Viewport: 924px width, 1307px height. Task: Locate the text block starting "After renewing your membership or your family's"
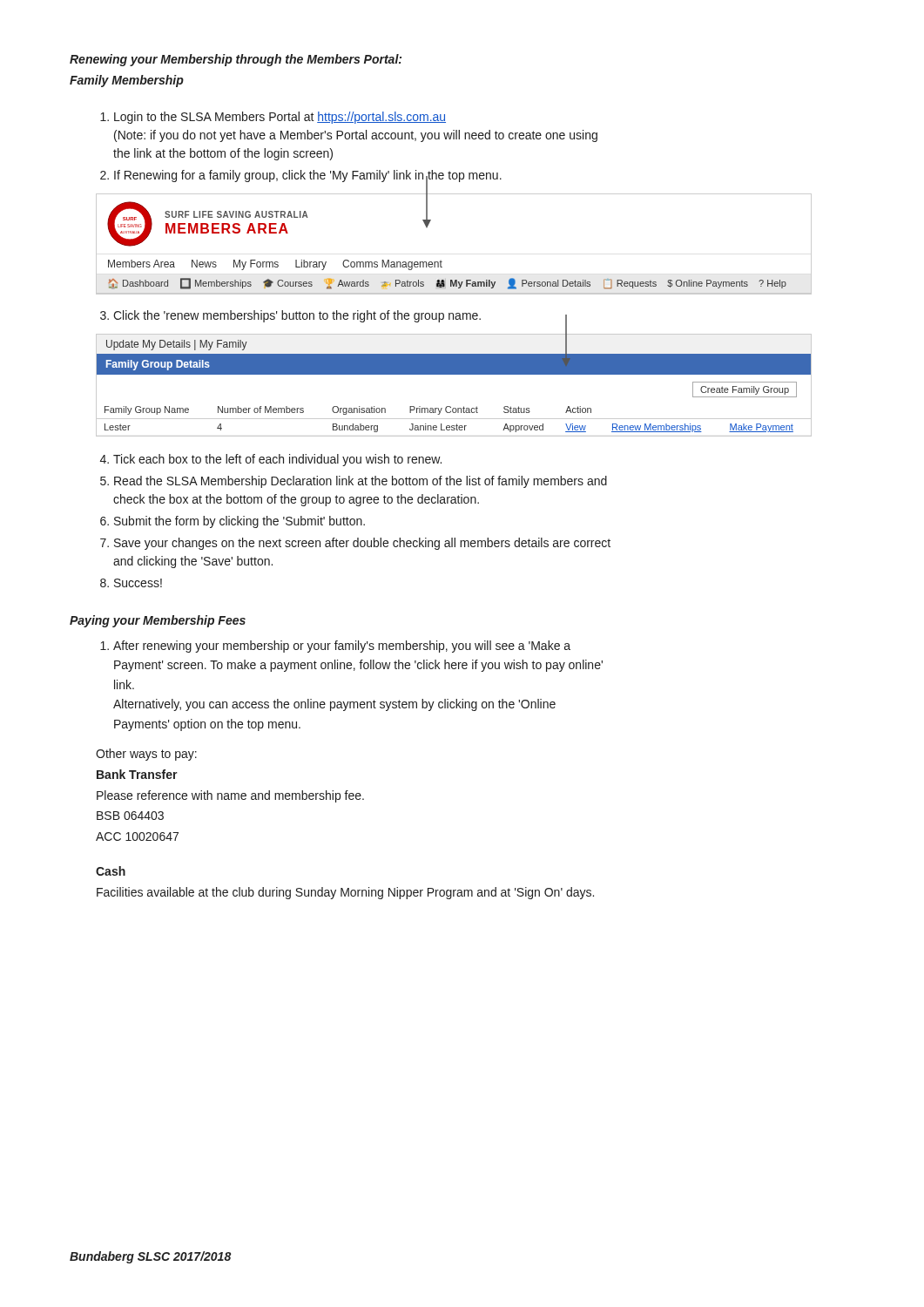tap(335, 647)
